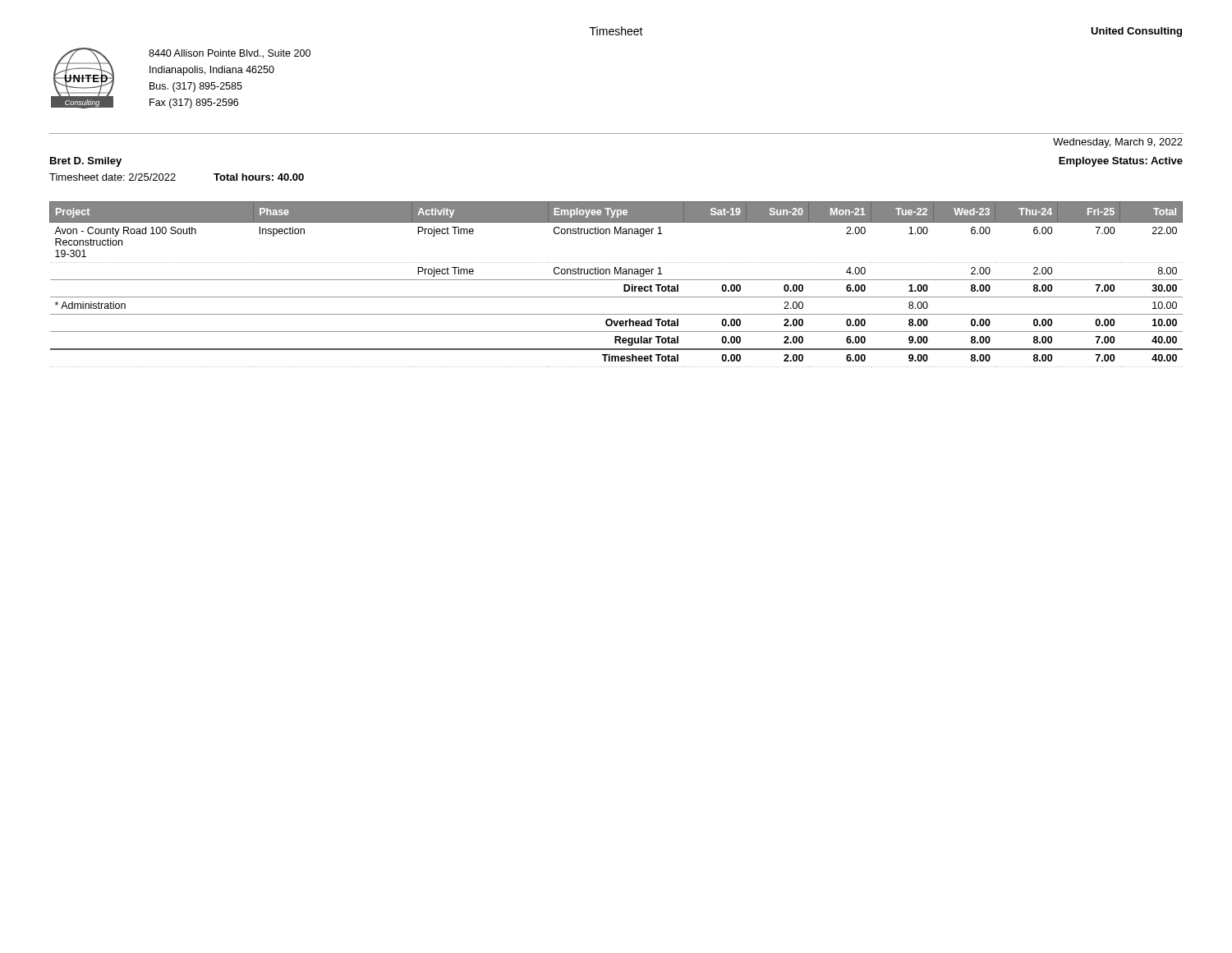Find the block on this page that starts "8440 Allison Pointe Blvd., Suite 200 Indianapolis, Indiana"
The image size is (1232, 953).
[230, 78]
